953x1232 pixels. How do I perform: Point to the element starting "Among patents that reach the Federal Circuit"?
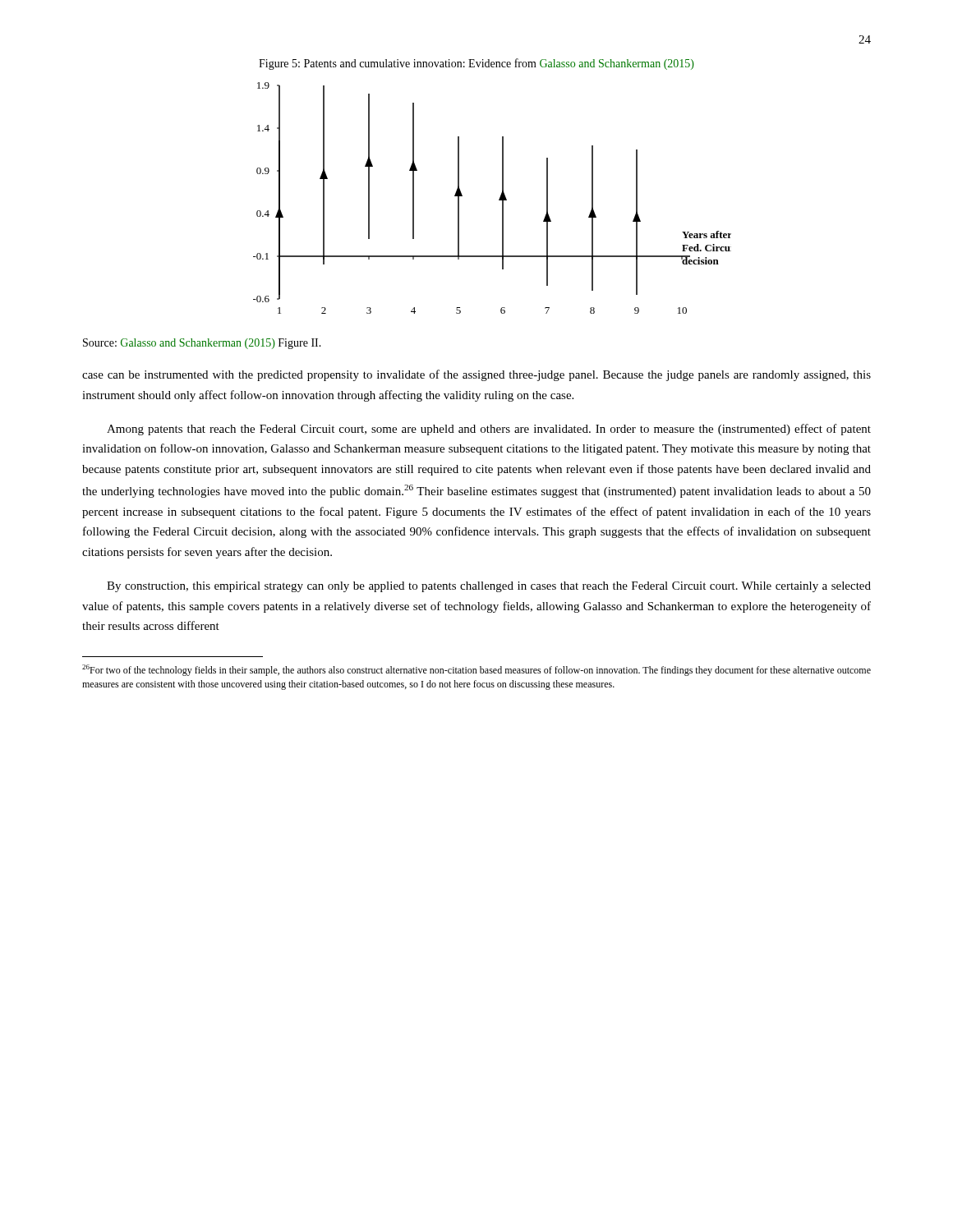476,490
